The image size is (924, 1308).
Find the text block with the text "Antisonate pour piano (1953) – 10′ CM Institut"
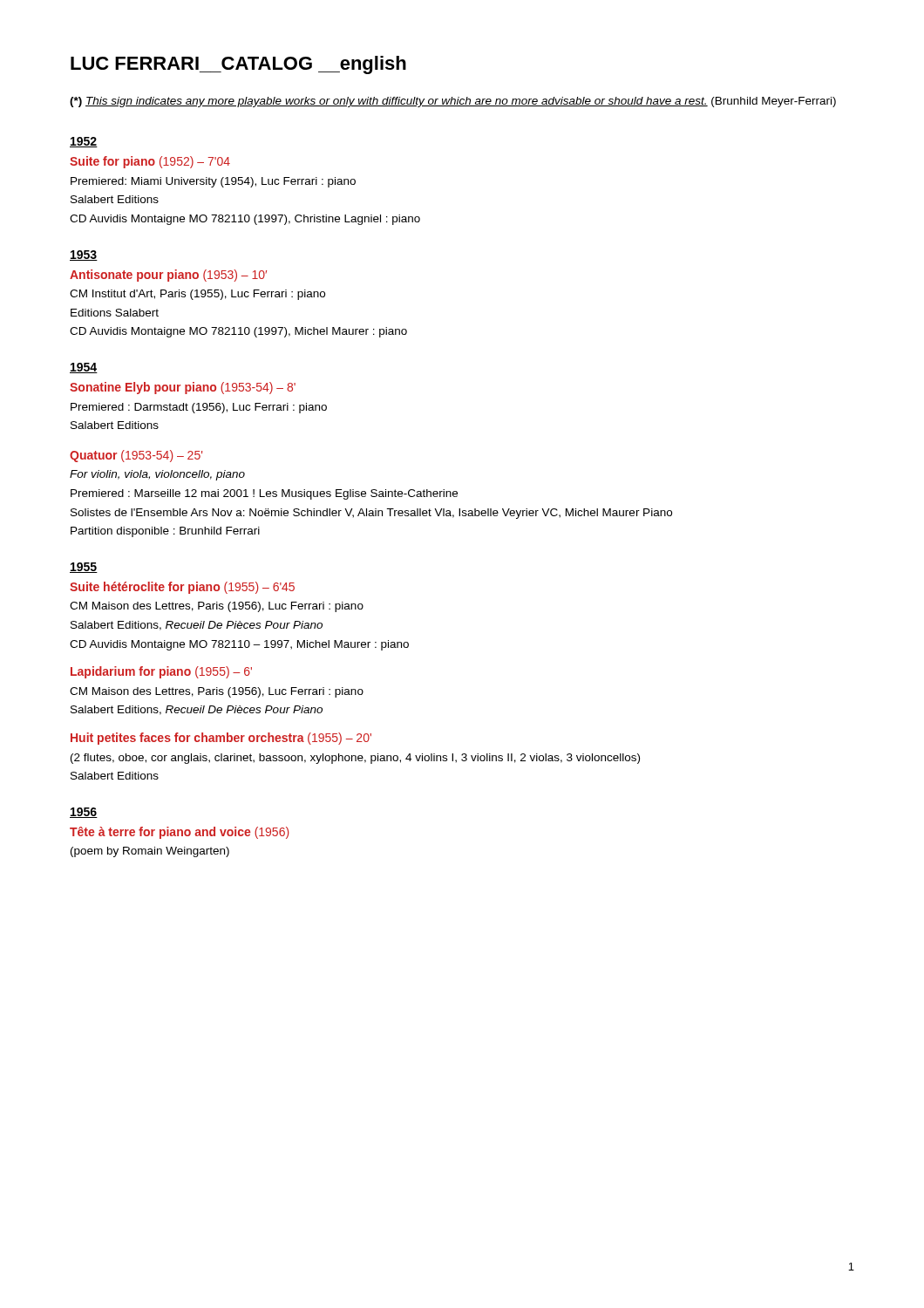(239, 303)
